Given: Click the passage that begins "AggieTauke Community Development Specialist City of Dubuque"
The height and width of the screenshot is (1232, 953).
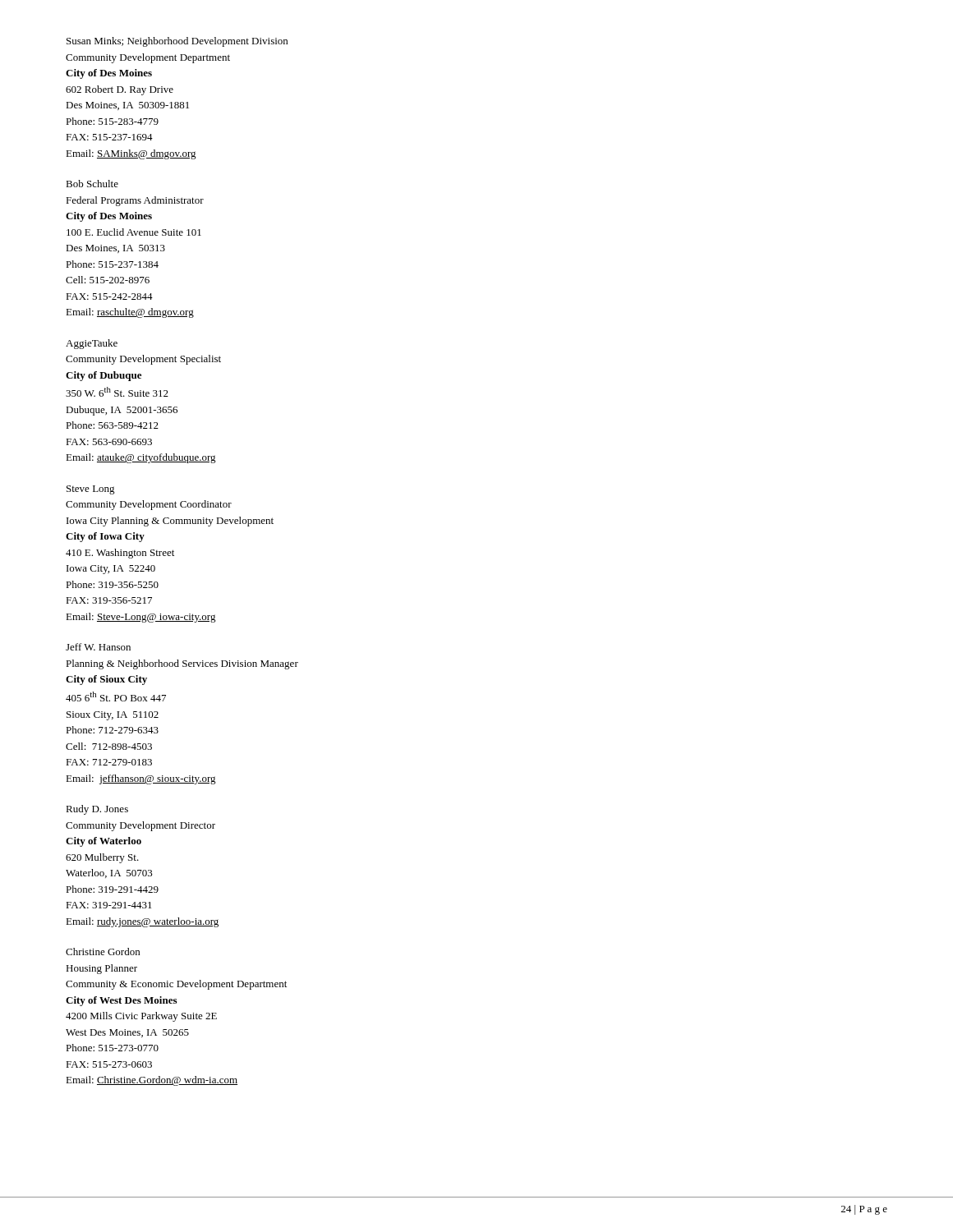Looking at the screenshot, I should [92, 344].
